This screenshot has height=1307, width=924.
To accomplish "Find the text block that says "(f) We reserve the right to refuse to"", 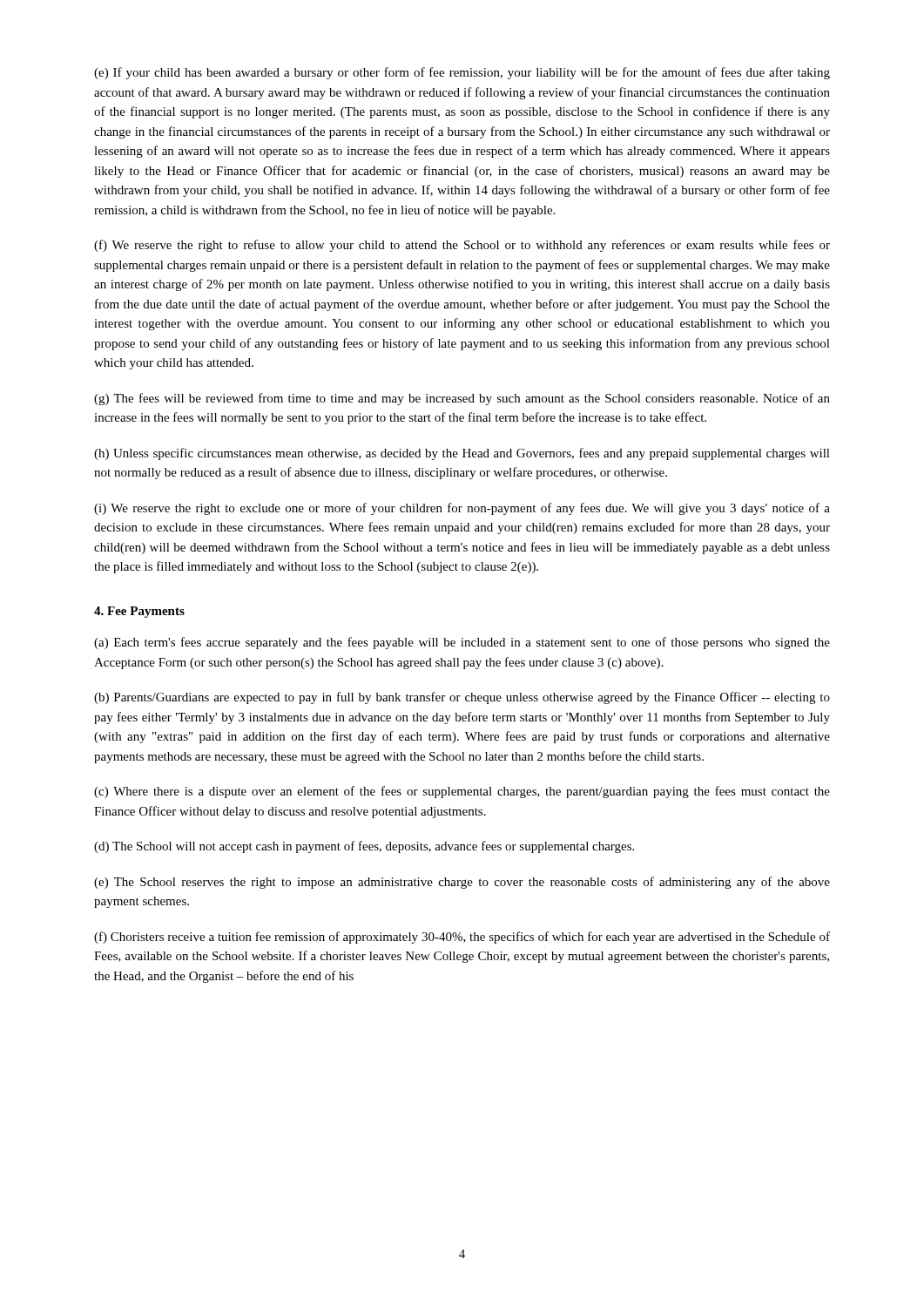I will pos(462,304).
